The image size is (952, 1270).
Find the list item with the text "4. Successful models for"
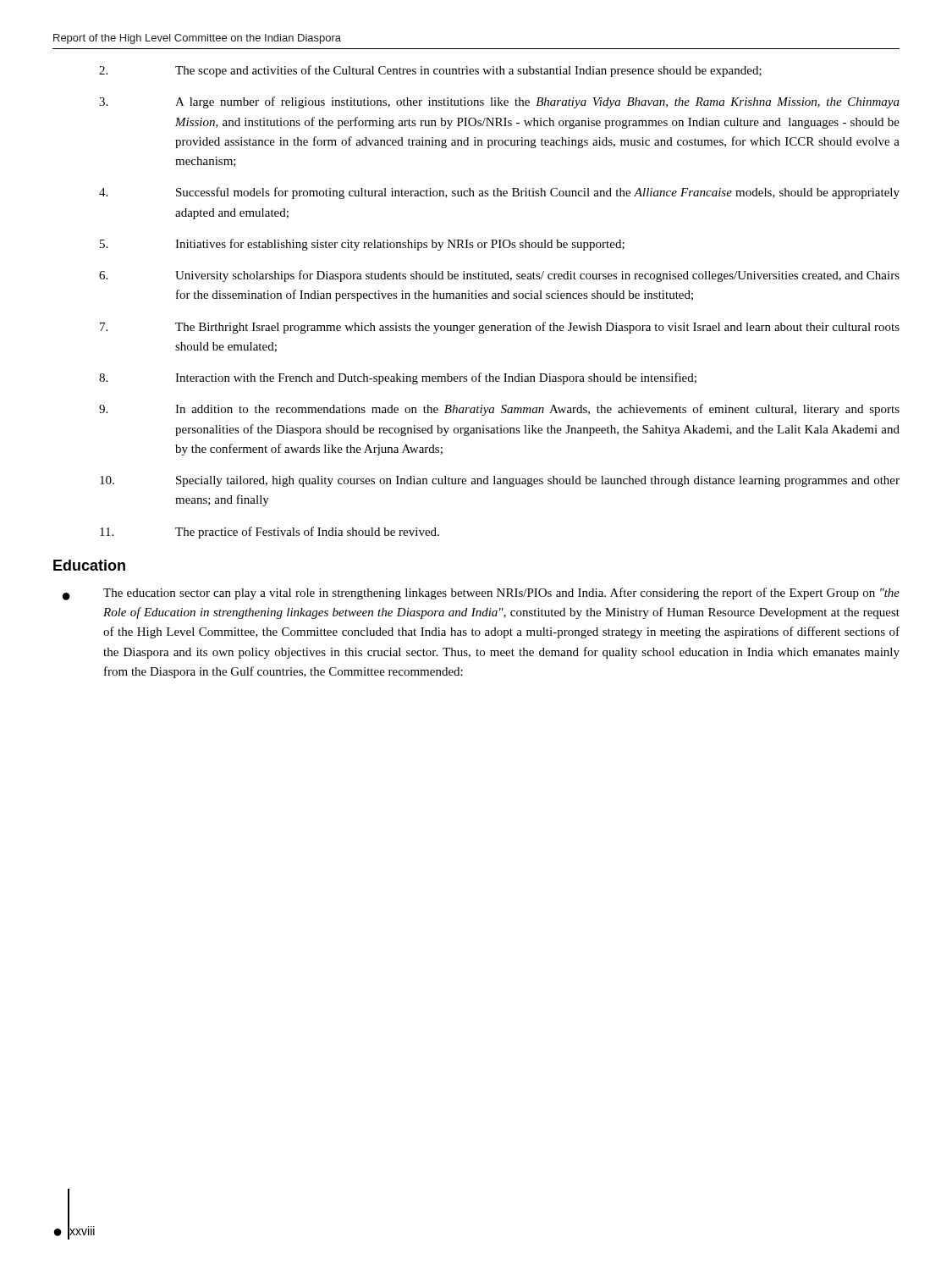pos(476,203)
